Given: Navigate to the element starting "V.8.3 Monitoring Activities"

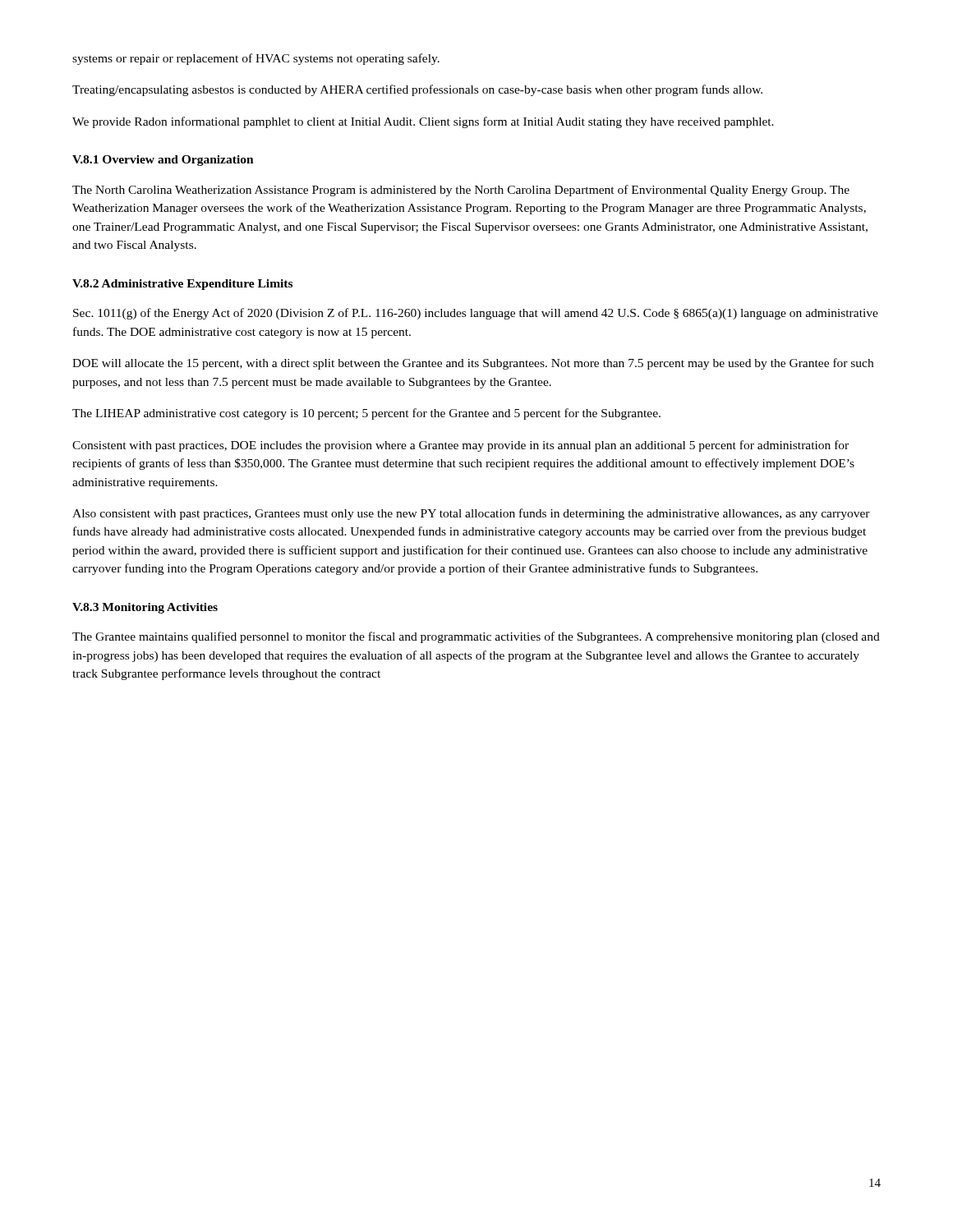Looking at the screenshot, I should (145, 606).
